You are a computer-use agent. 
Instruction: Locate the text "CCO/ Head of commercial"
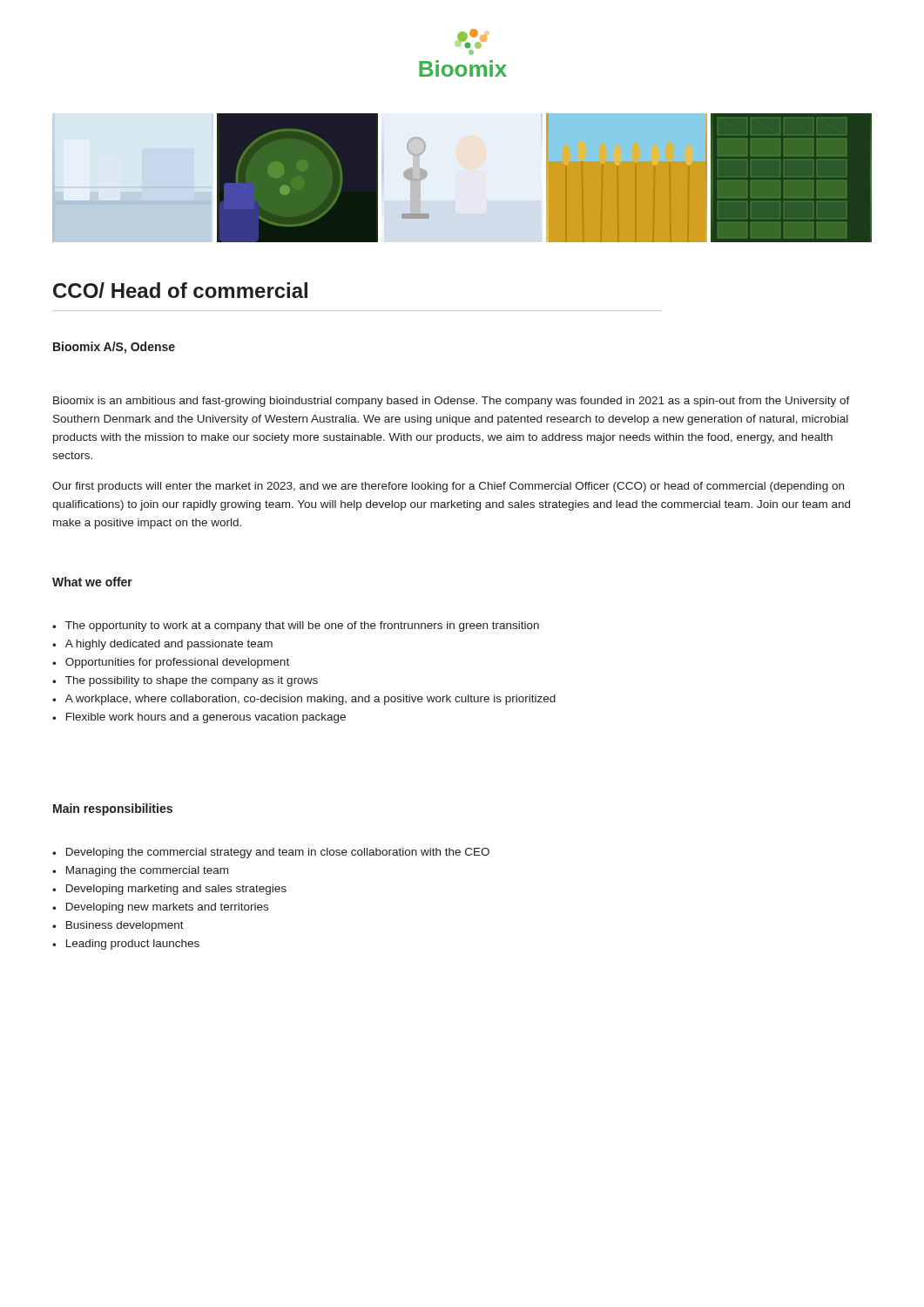tap(180, 290)
